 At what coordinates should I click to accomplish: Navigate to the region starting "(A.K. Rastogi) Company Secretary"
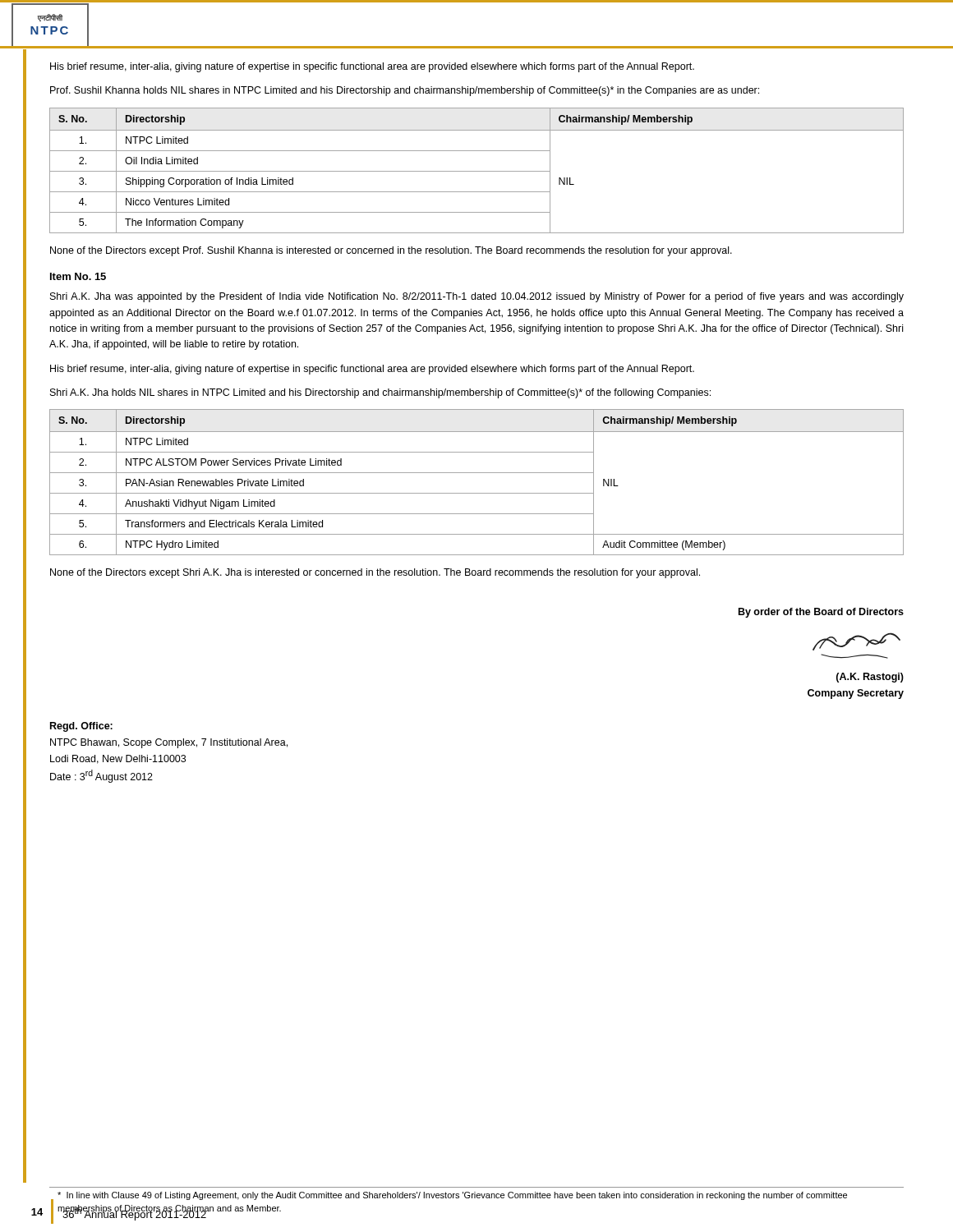pos(856,685)
